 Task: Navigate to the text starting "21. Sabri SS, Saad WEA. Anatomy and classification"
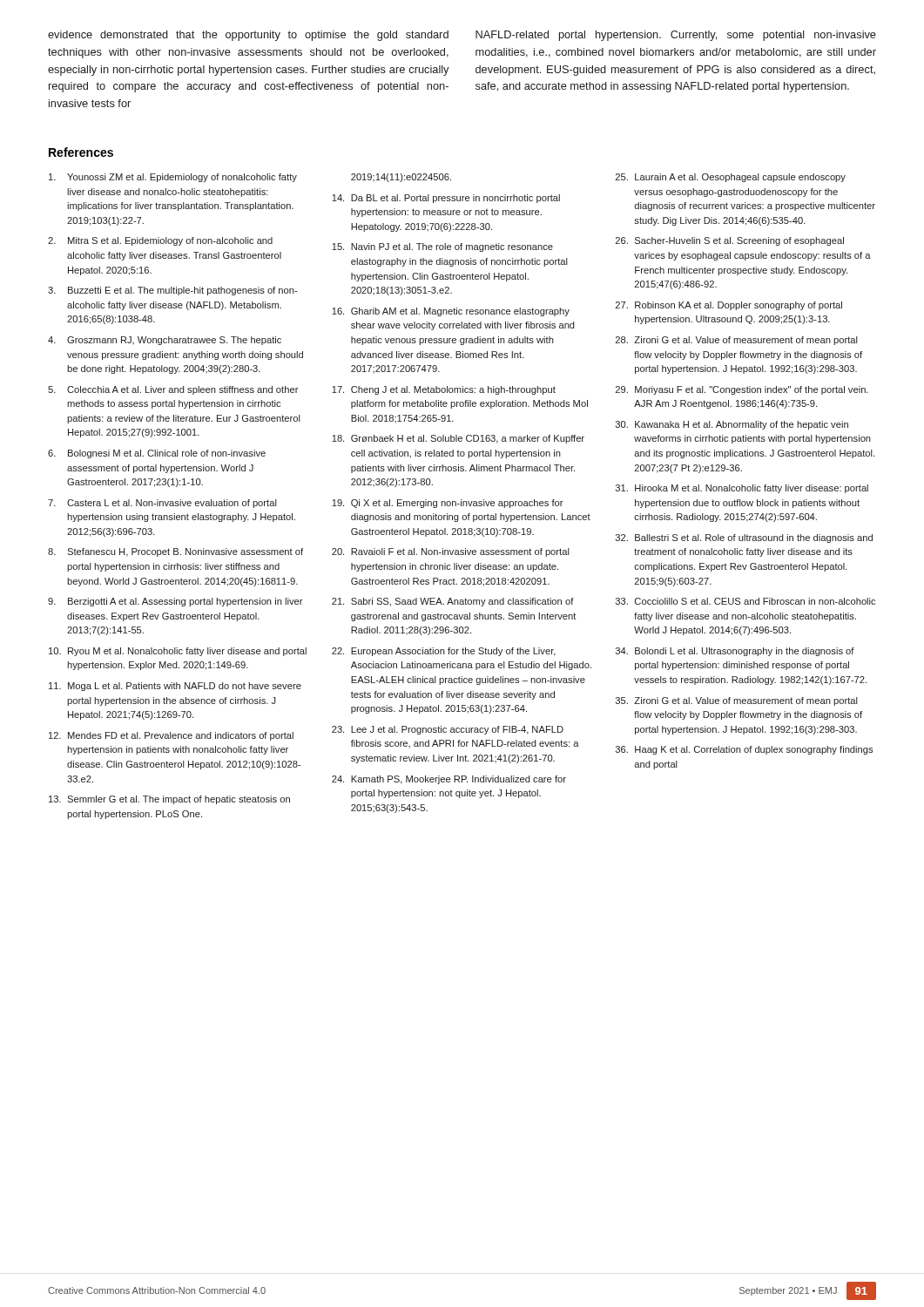pos(462,616)
